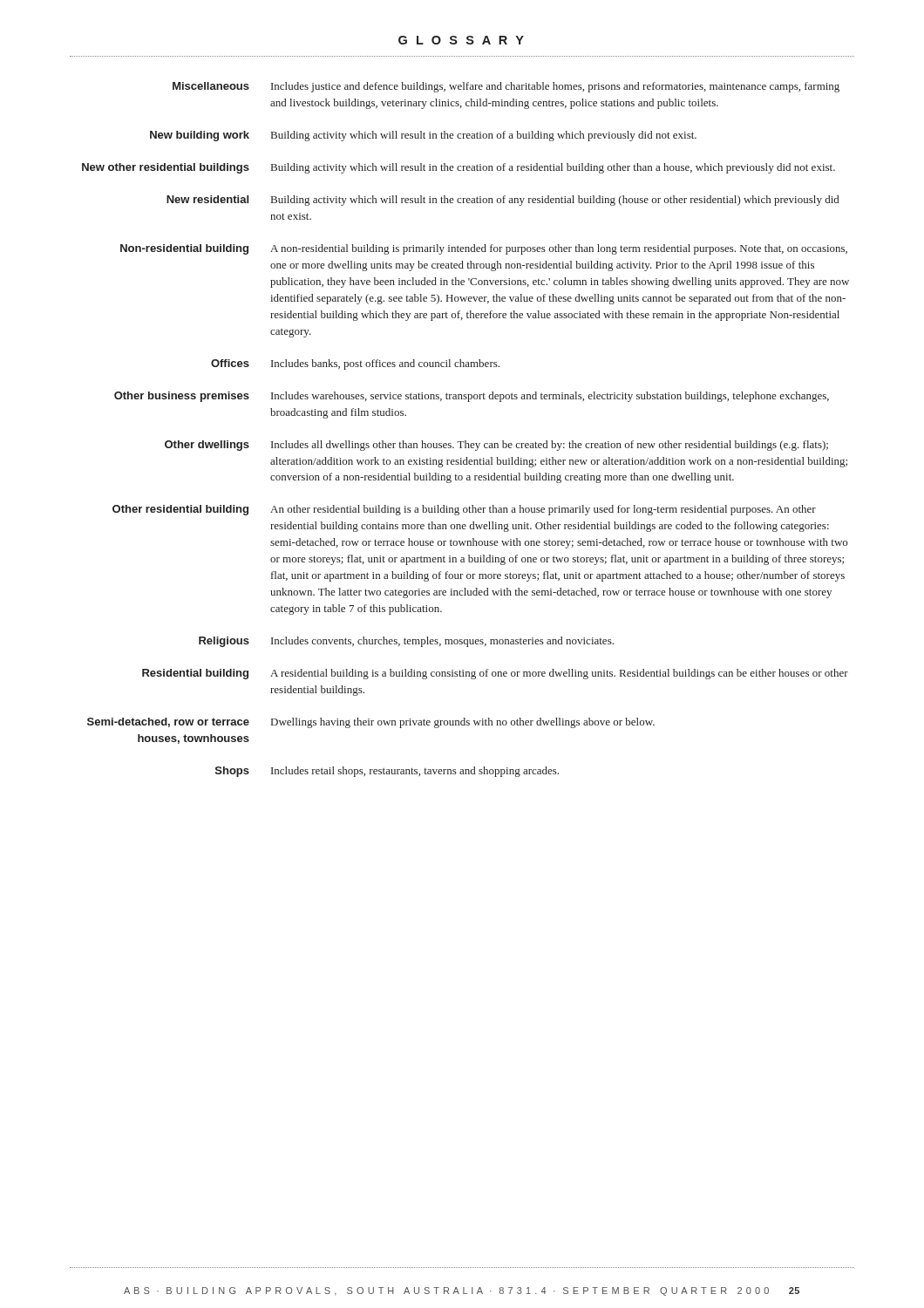Image resolution: width=924 pixels, height=1308 pixels.
Task: Find the title containing "G L O S S A"
Action: (x=462, y=40)
